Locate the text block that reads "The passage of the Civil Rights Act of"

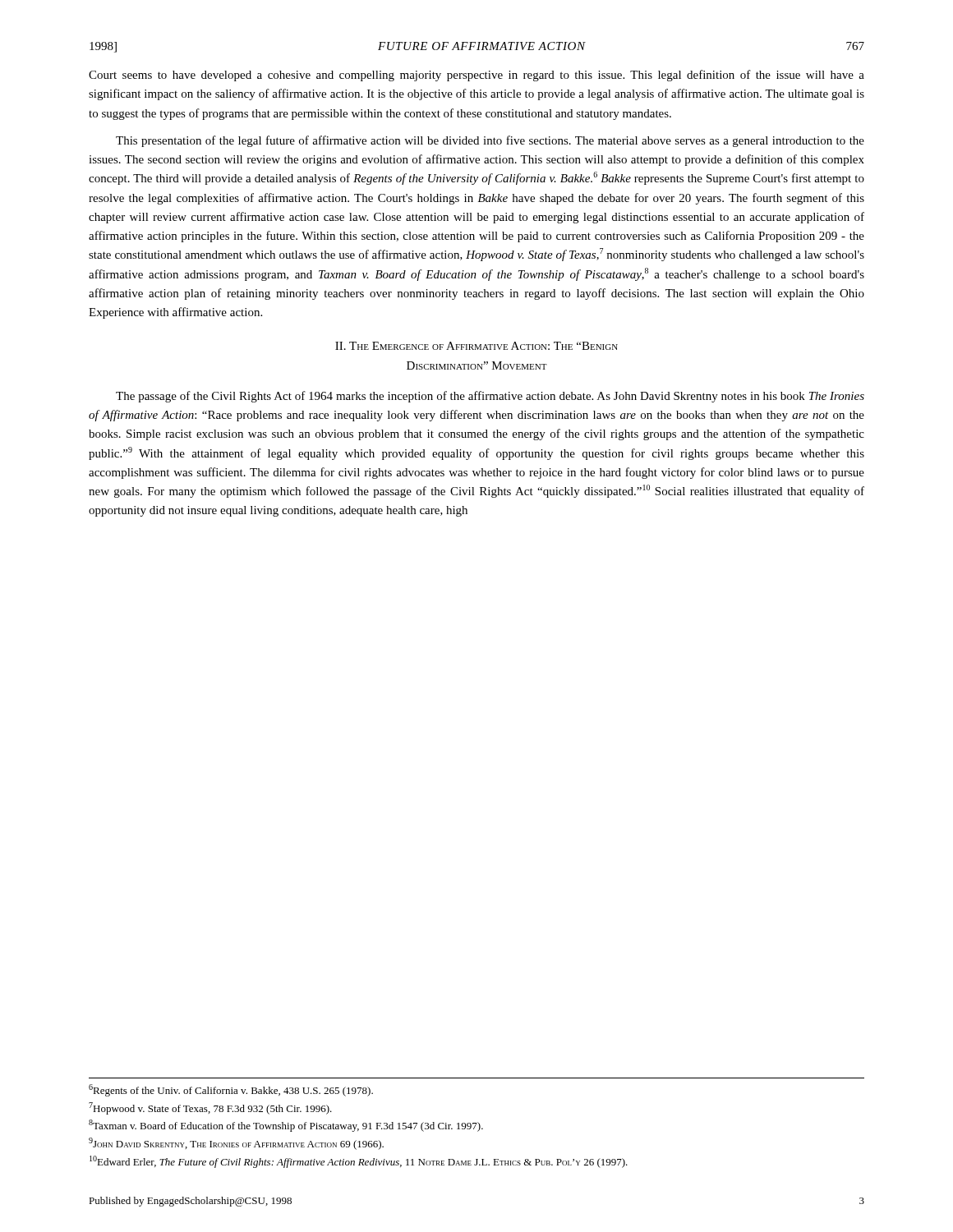[x=476, y=453]
